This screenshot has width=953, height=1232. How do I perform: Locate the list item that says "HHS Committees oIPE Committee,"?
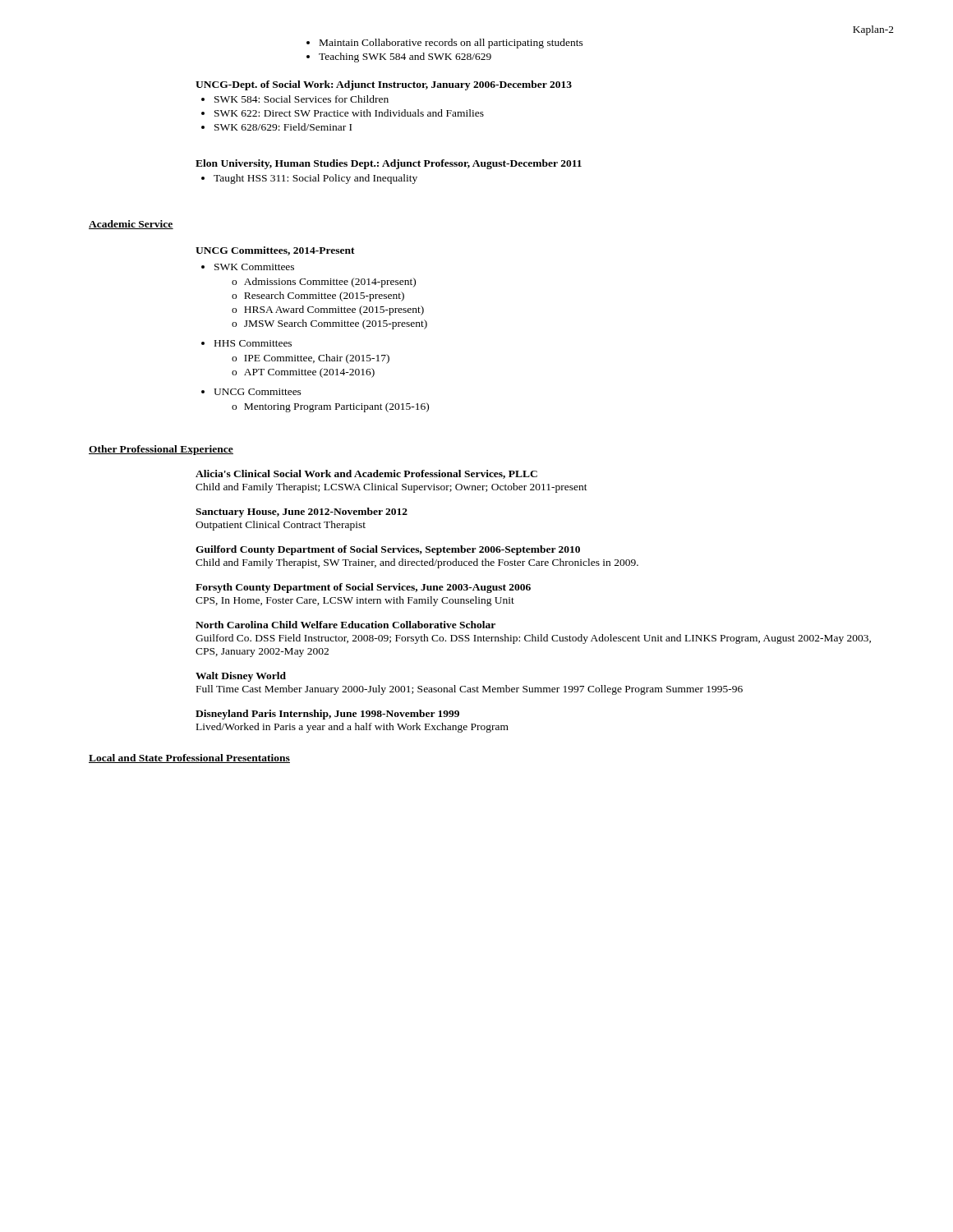click(x=253, y=343)
